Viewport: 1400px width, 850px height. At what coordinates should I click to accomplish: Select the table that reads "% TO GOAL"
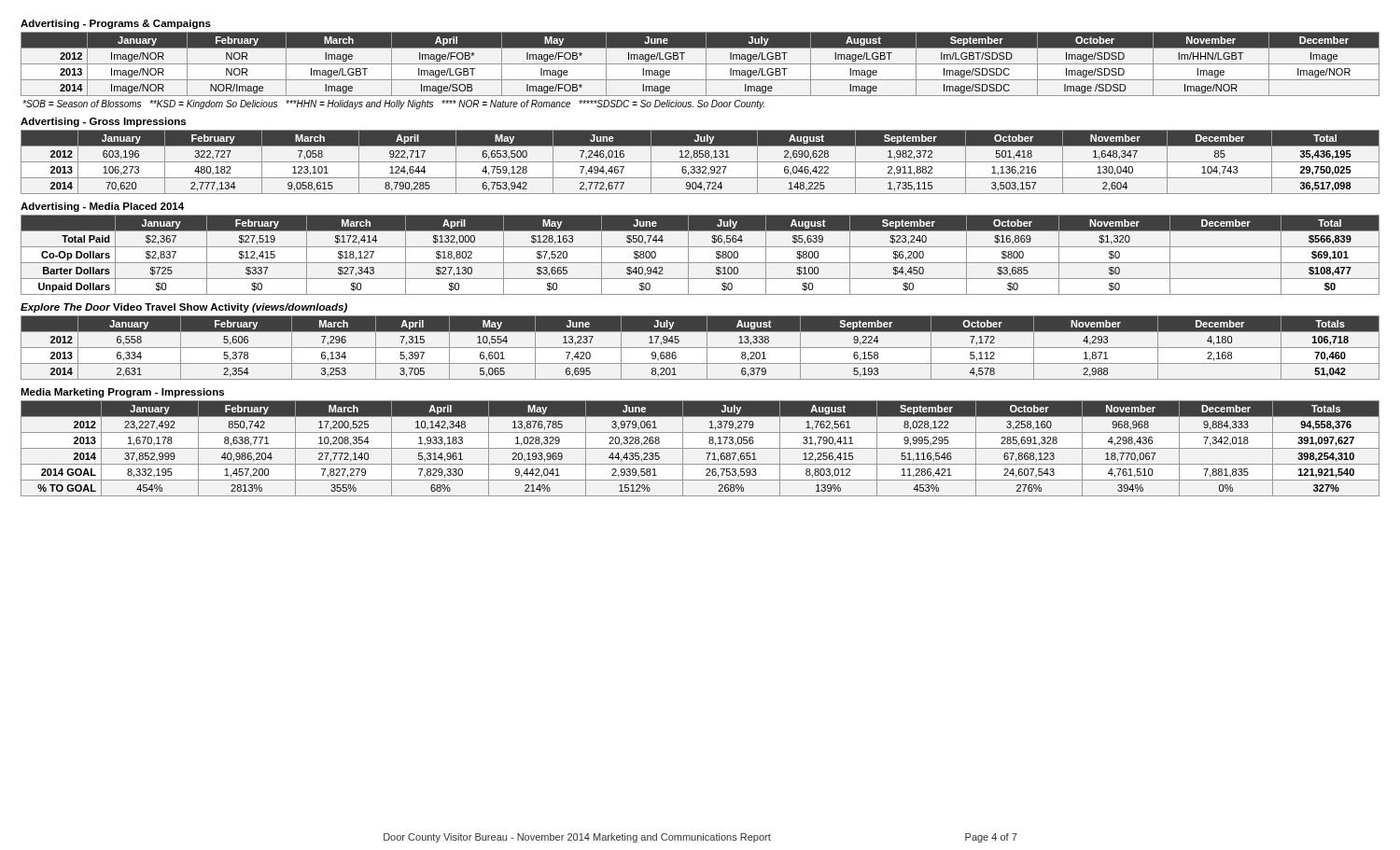click(x=700, y=448)
